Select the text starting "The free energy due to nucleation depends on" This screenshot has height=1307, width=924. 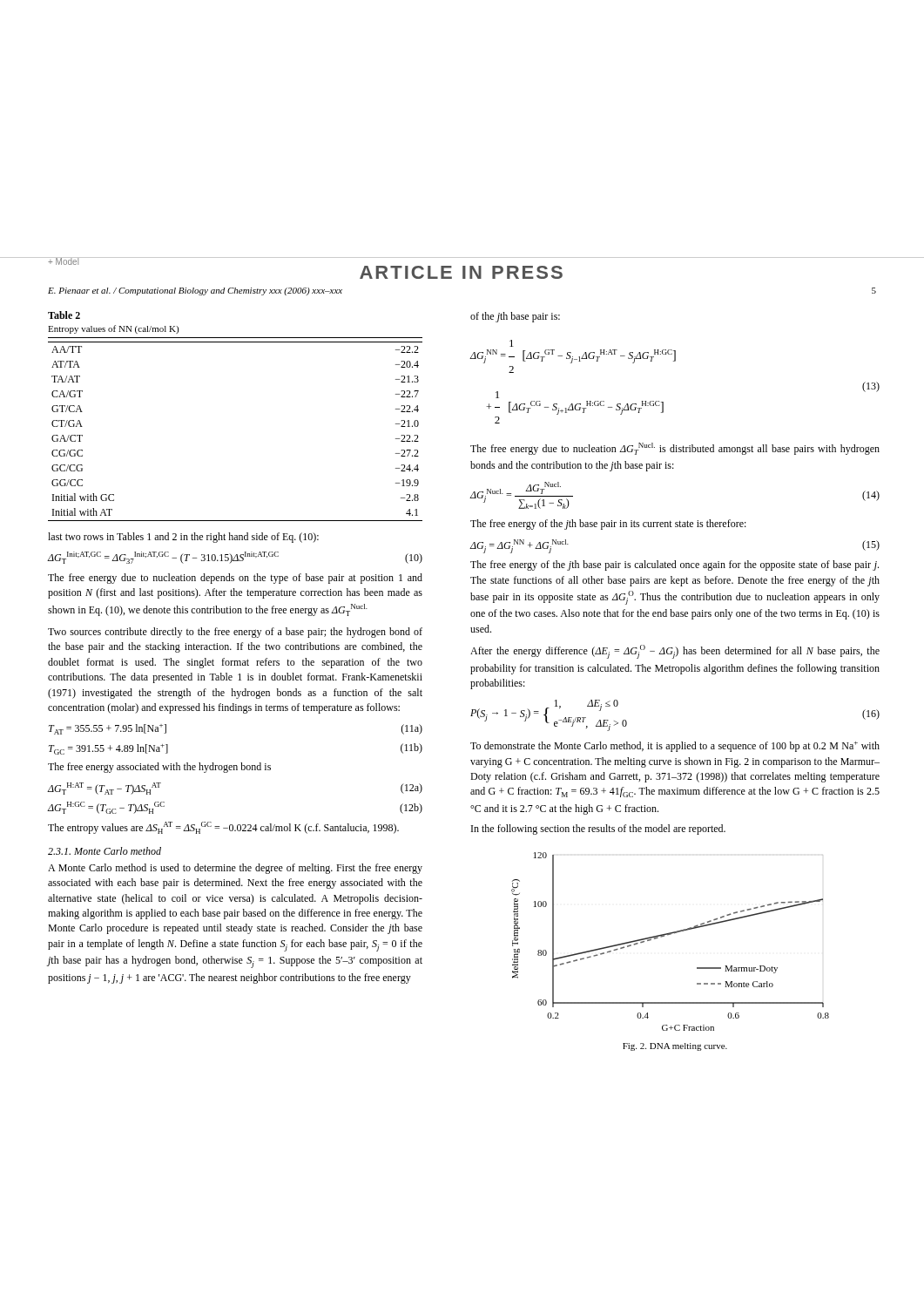tap(235, 595)
